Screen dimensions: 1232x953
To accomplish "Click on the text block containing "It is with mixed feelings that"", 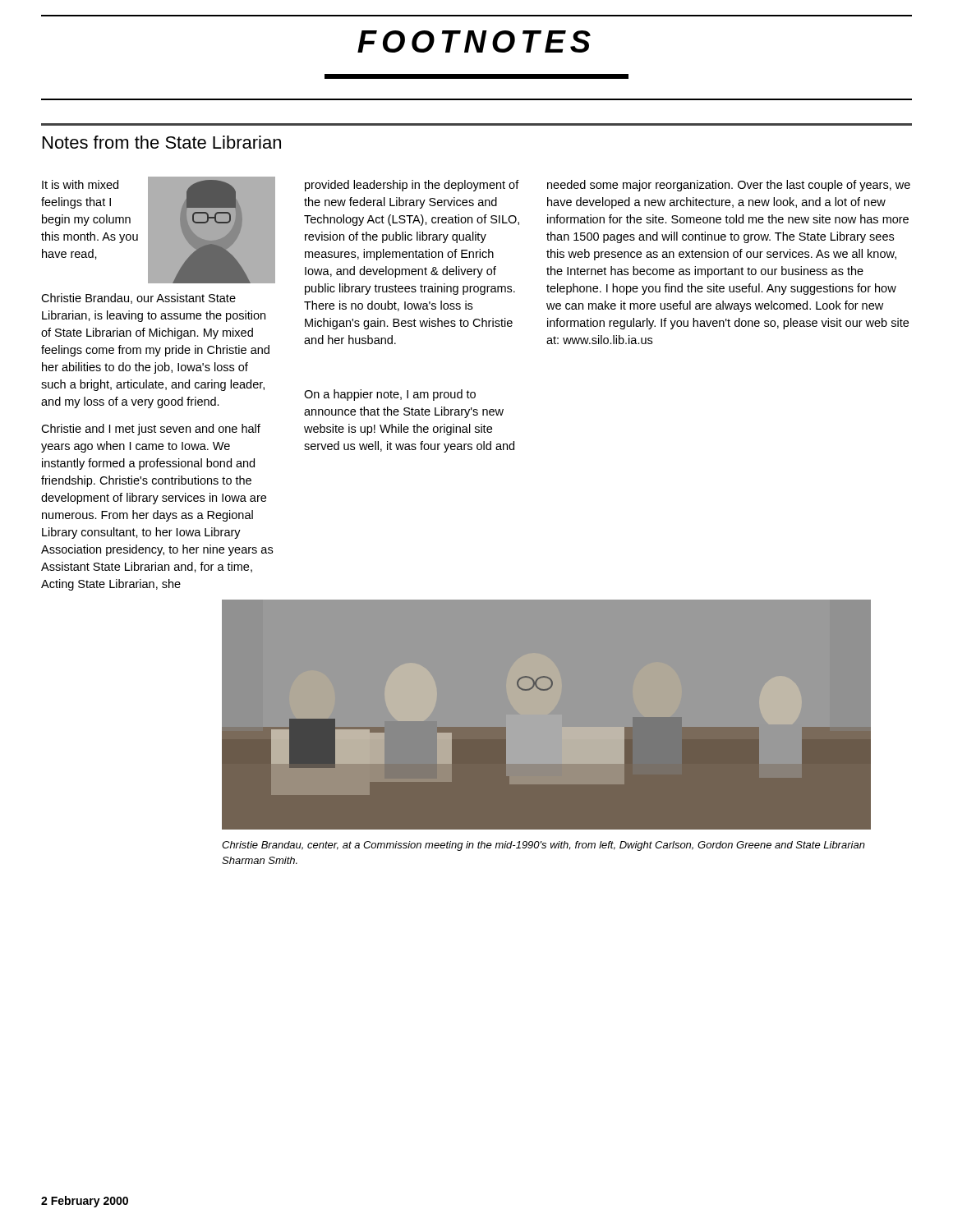I will click(x=90, y=219).
